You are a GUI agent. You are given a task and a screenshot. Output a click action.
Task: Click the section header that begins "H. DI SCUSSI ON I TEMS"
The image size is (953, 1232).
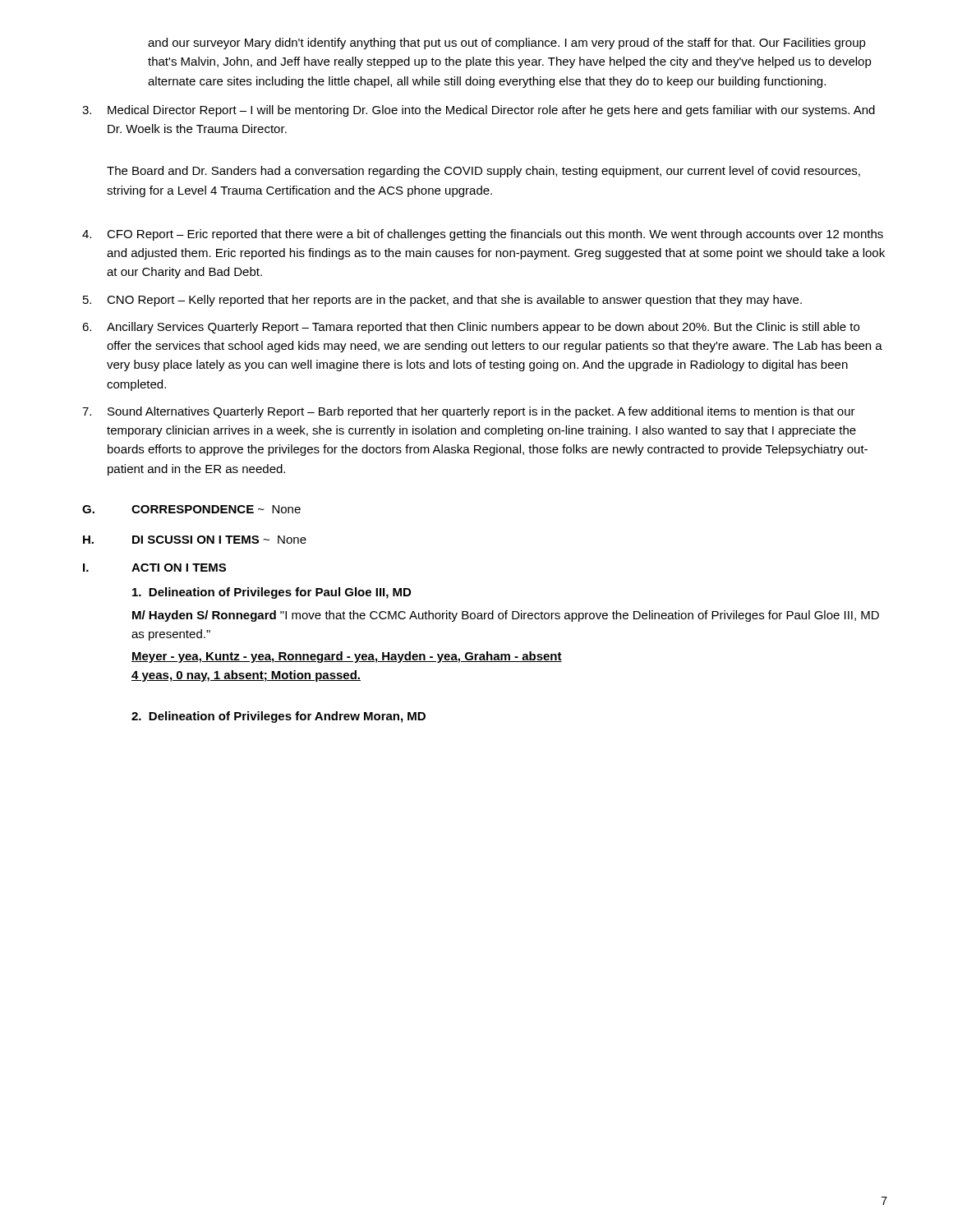tap(194, 539)
